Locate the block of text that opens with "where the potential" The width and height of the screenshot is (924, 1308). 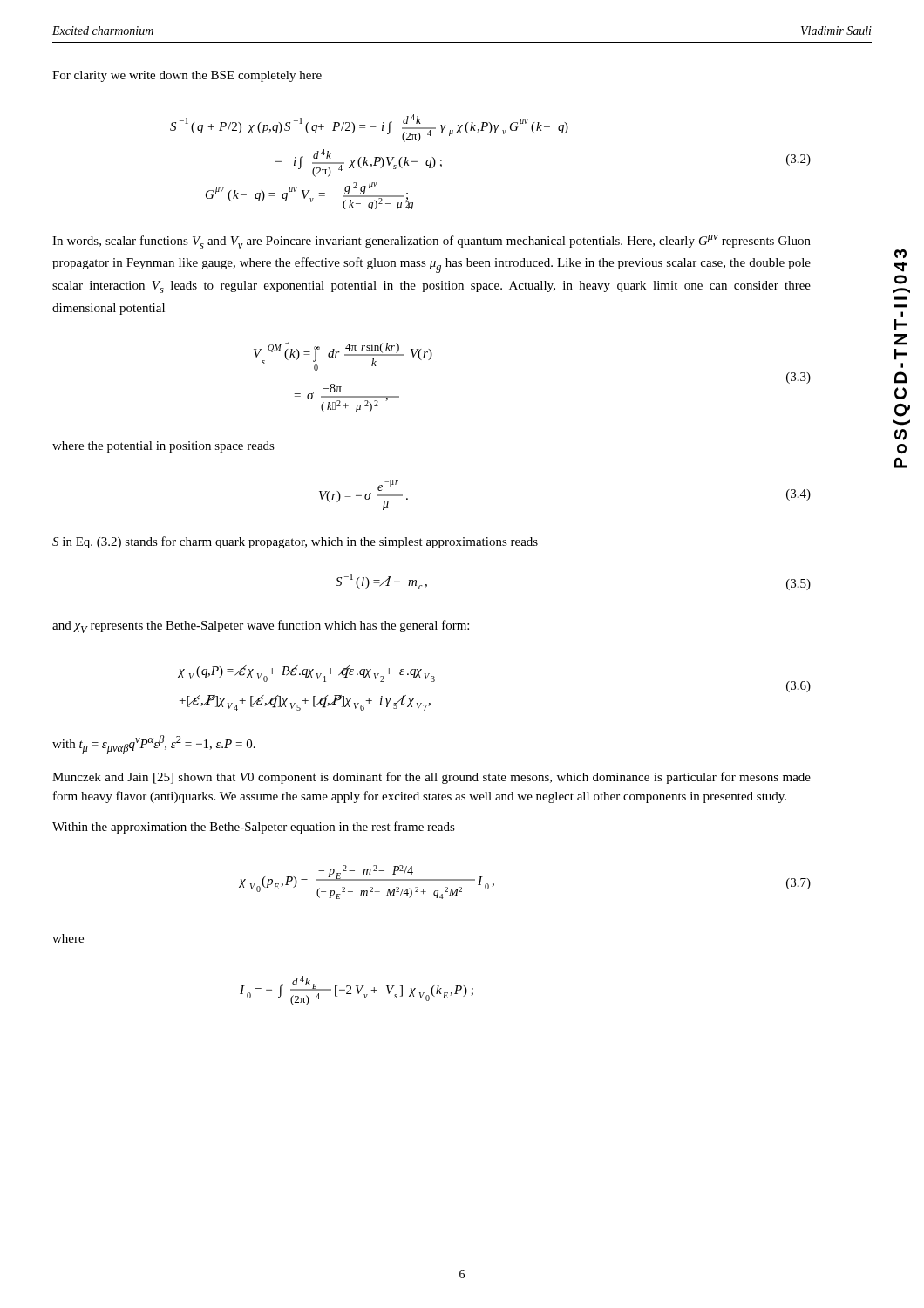163,446
